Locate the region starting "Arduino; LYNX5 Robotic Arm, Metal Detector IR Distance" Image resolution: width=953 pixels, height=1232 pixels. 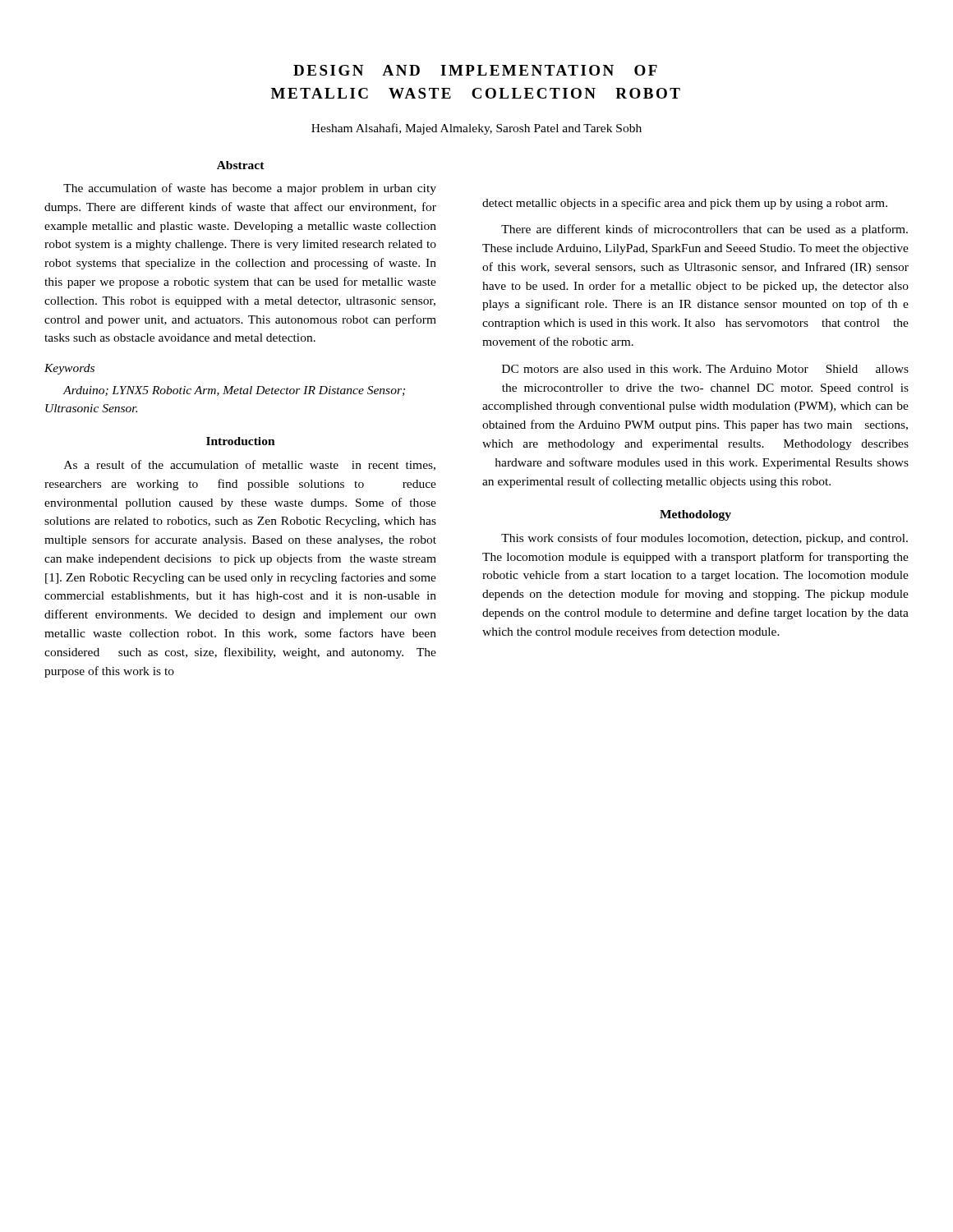point(225,399)
